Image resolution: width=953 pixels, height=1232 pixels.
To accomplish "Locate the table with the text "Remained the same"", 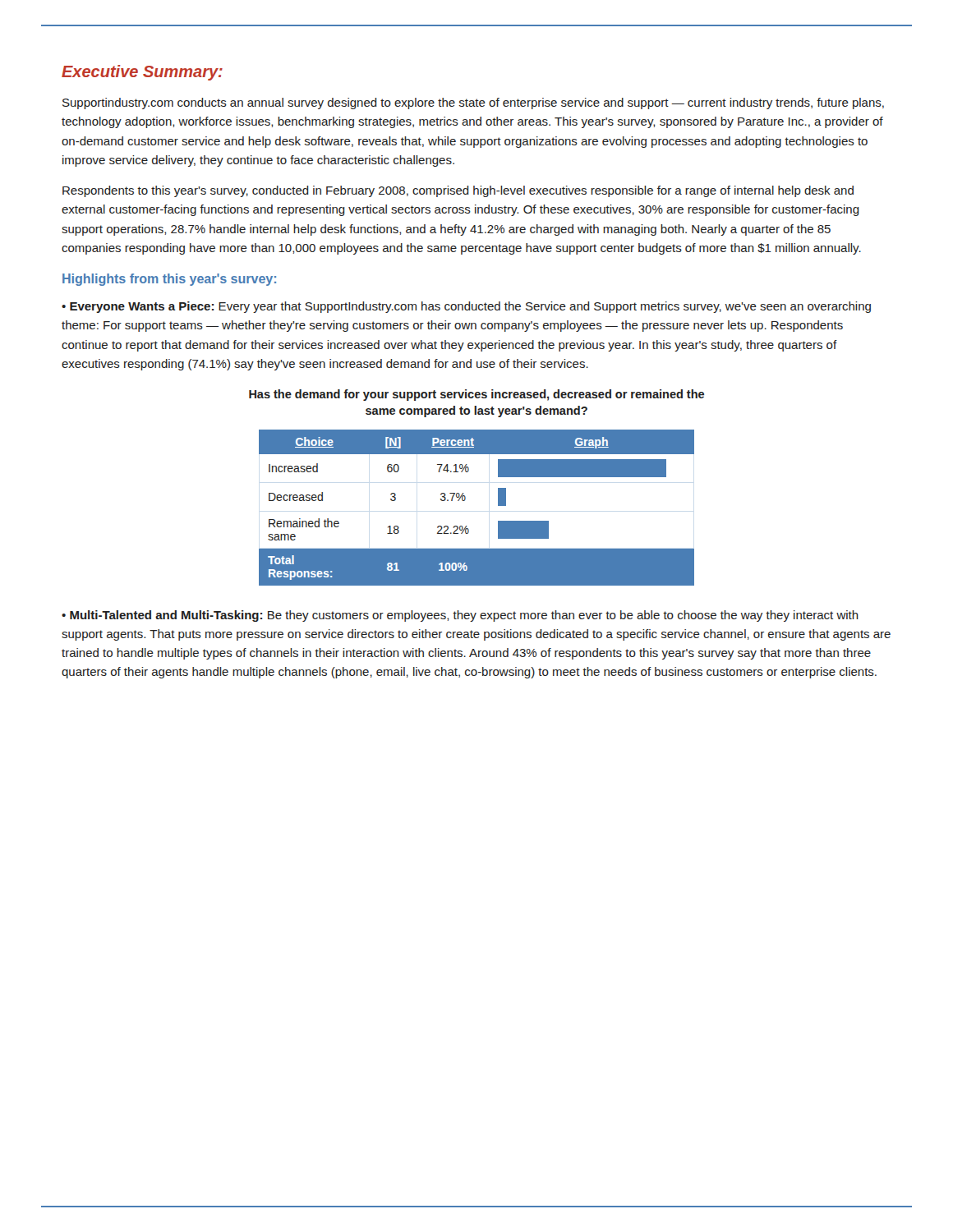I will coord(476,507).
